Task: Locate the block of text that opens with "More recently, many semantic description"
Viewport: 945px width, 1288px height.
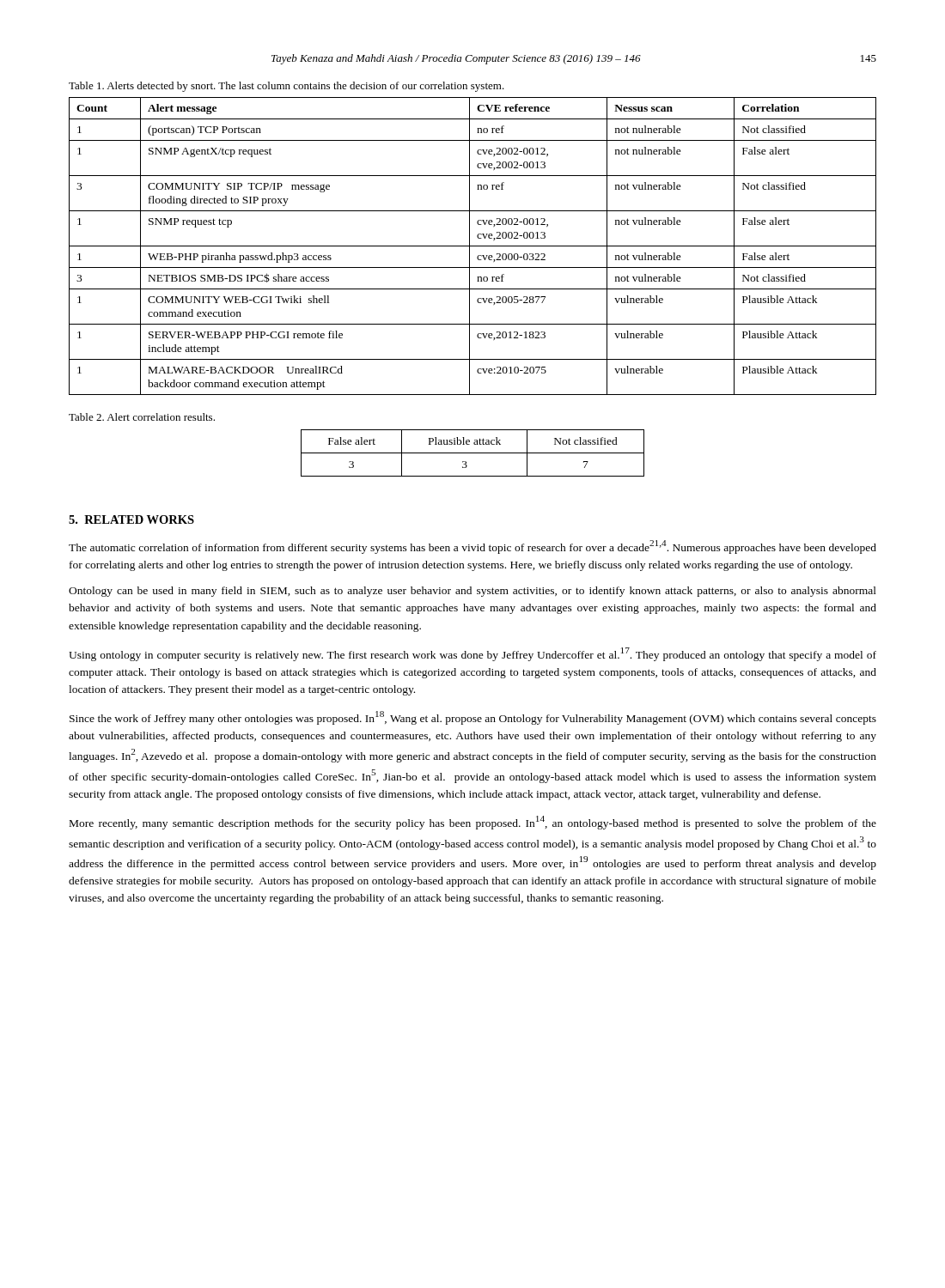Action: (x=472, y=859)
